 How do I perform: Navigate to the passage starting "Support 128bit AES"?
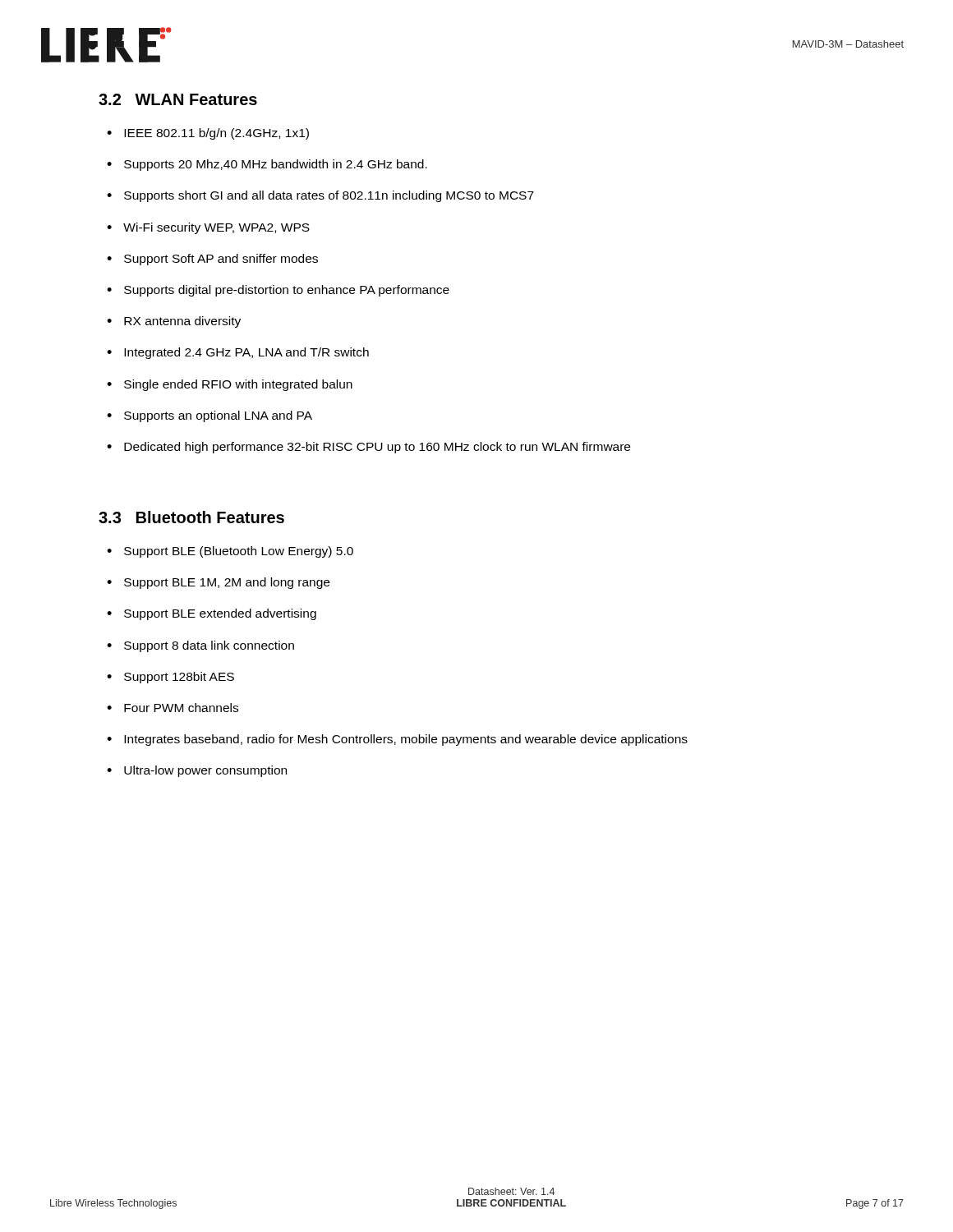click(x=179, y=676)
